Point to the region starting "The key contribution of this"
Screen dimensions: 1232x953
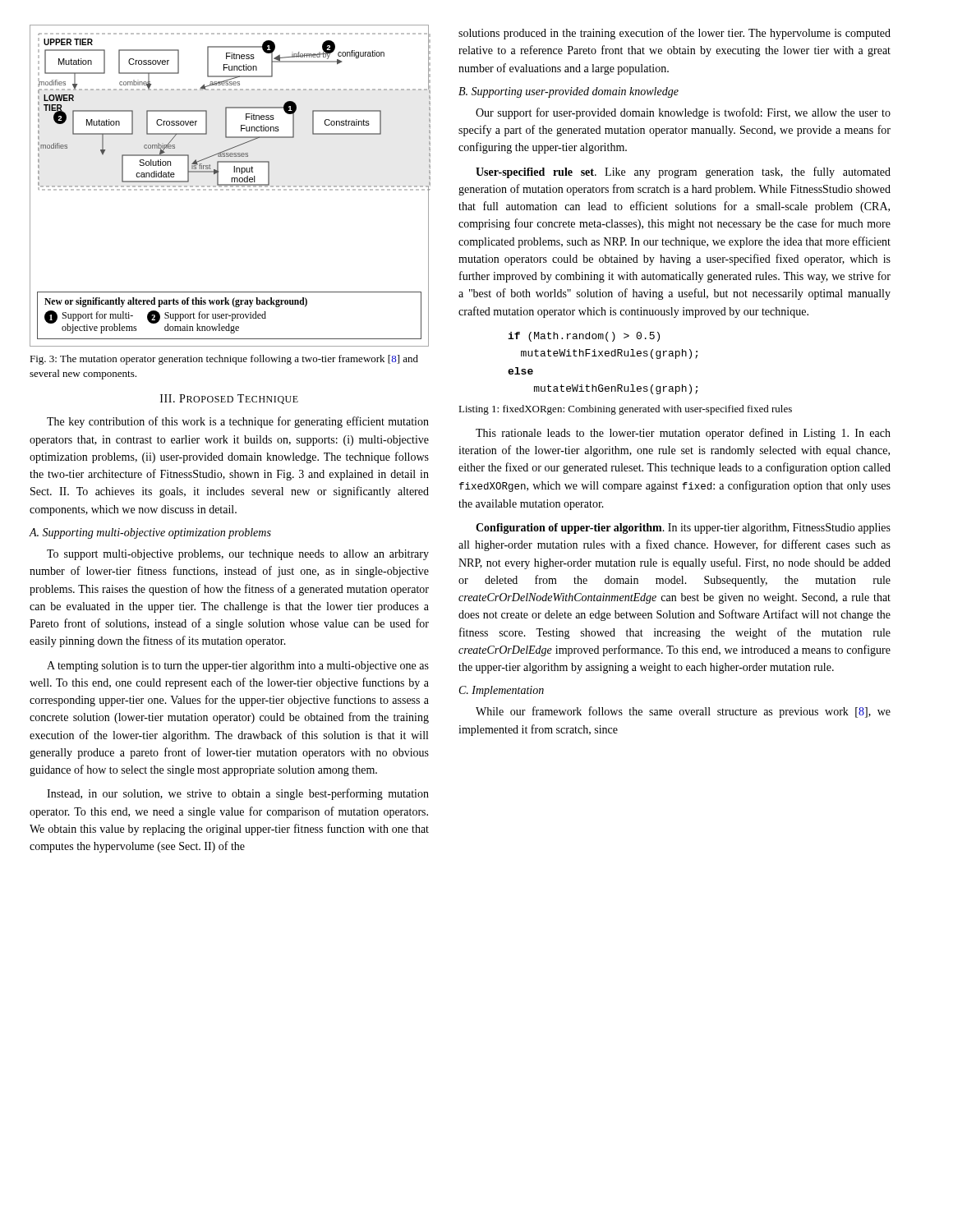pyautogui.click(x=229, y=466)
